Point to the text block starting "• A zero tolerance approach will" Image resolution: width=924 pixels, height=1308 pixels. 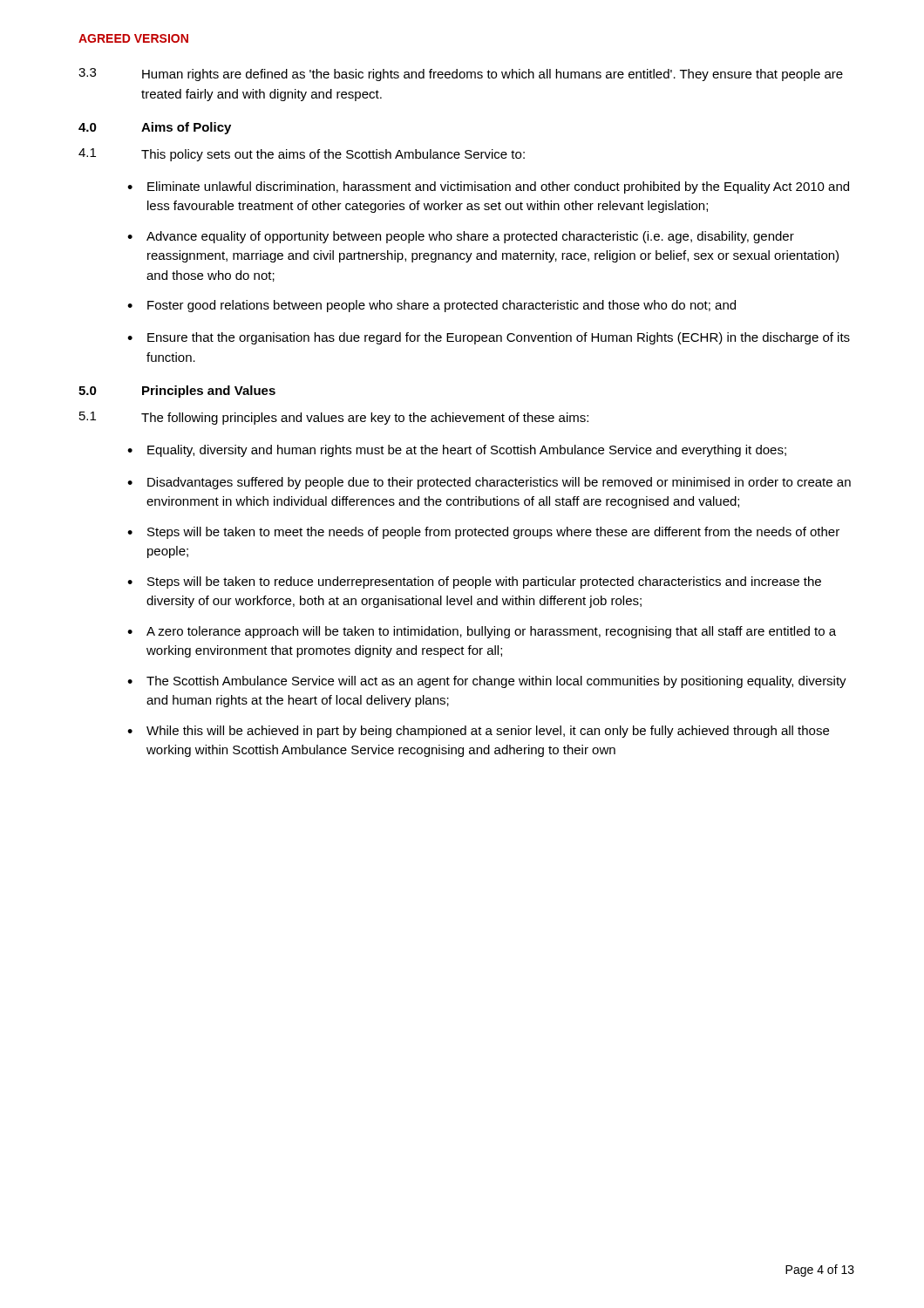point(491,641)
